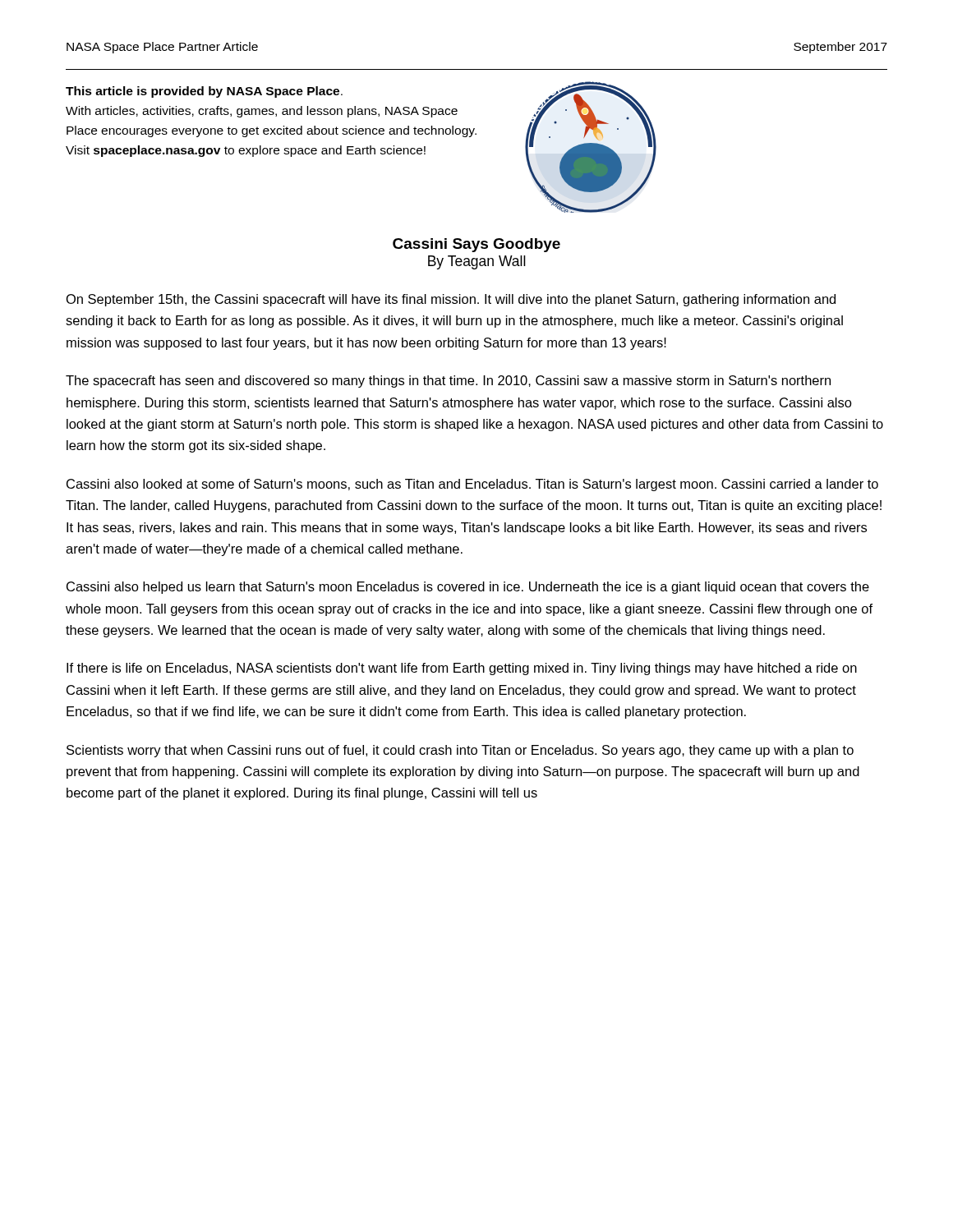This screenshot has height=1232, width=953.
Task: Navigate to the passage starting "Cassini Says Goodbye By Teagan Wall"
Action: pos(476,253)
